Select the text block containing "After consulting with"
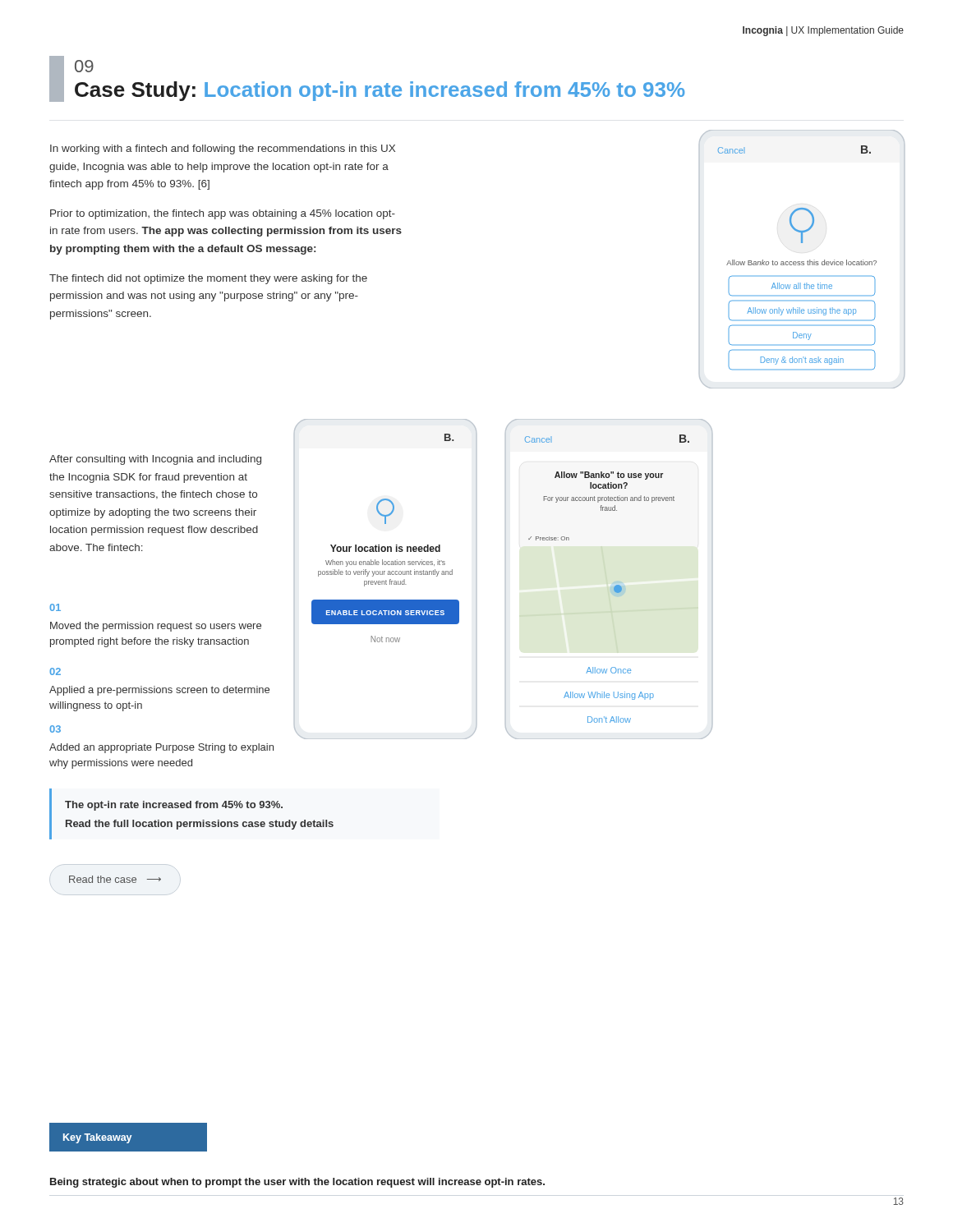 [163, 503]
